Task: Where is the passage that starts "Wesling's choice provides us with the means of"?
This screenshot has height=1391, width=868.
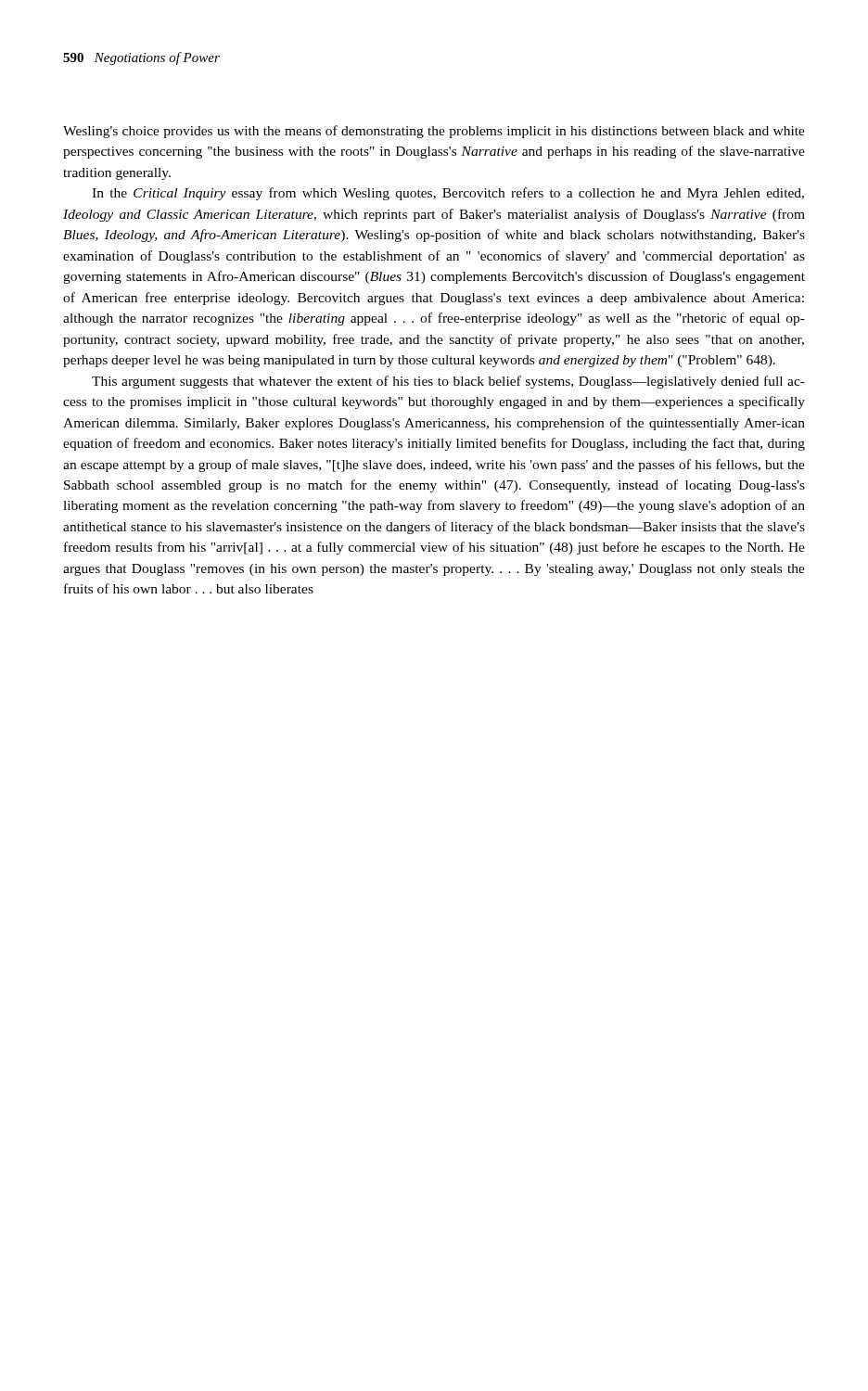Action: point(434,360)
